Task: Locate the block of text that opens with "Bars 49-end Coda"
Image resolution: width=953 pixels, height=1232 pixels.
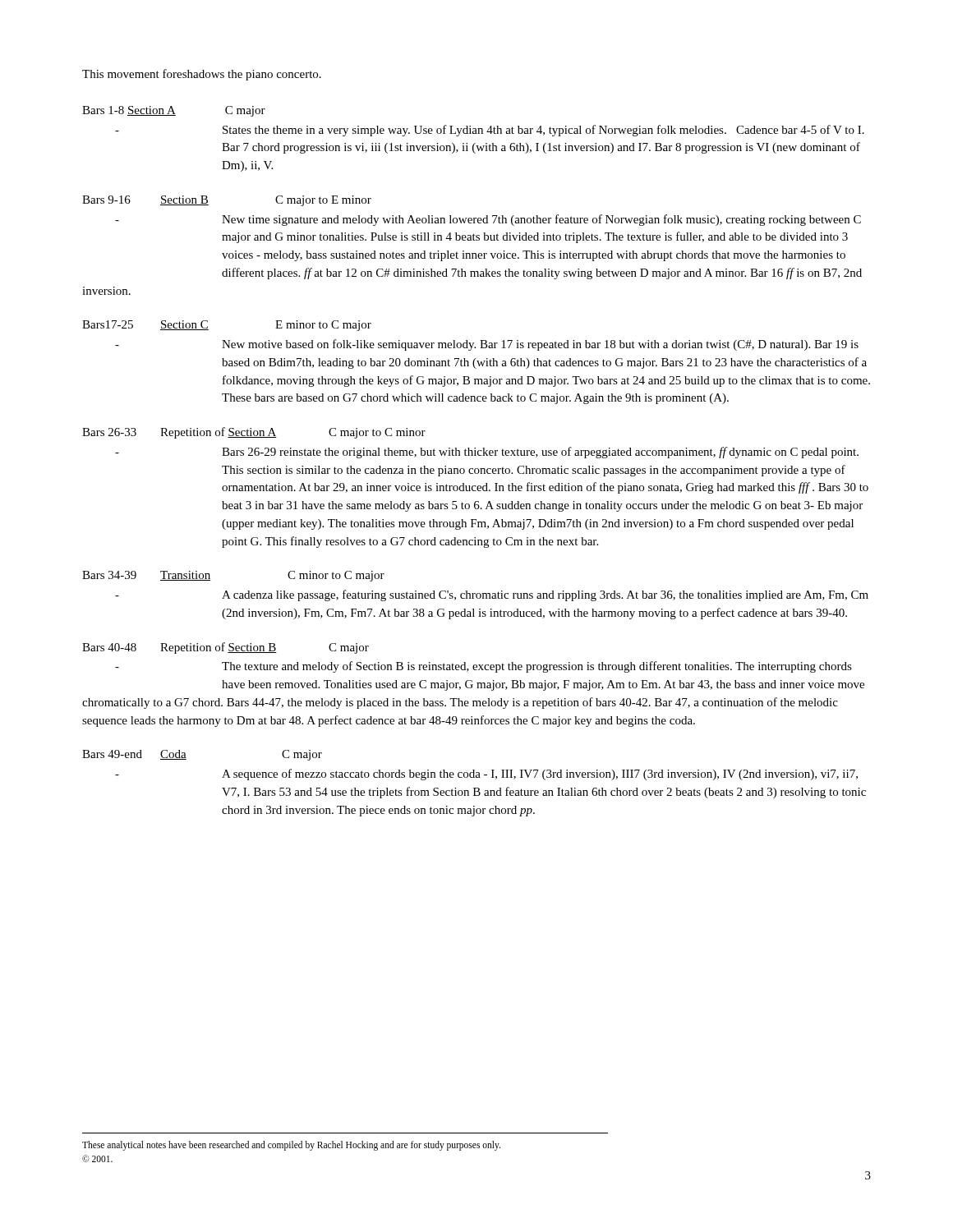Action: 476,783
